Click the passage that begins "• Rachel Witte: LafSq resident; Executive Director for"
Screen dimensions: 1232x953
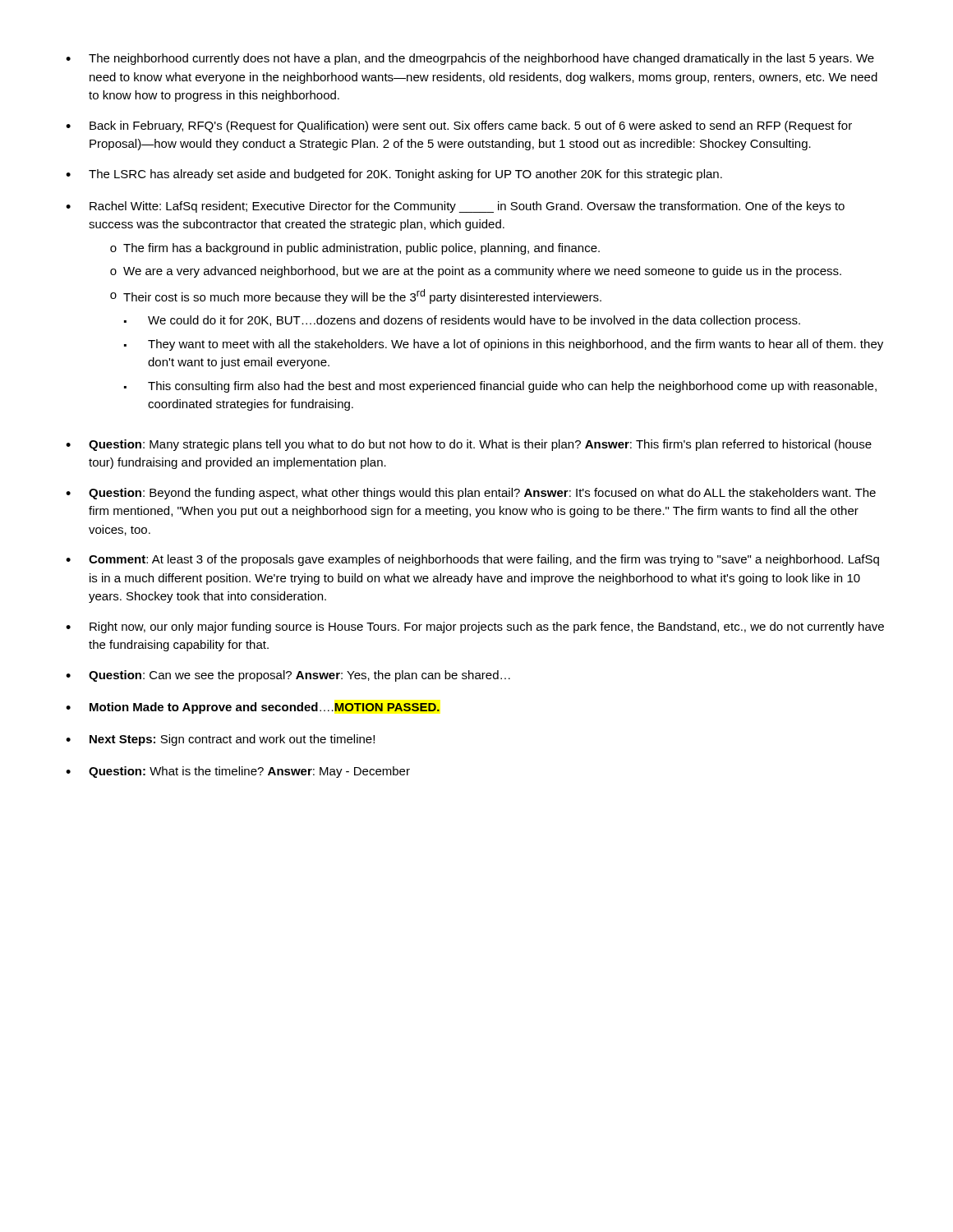coord(476,310)
